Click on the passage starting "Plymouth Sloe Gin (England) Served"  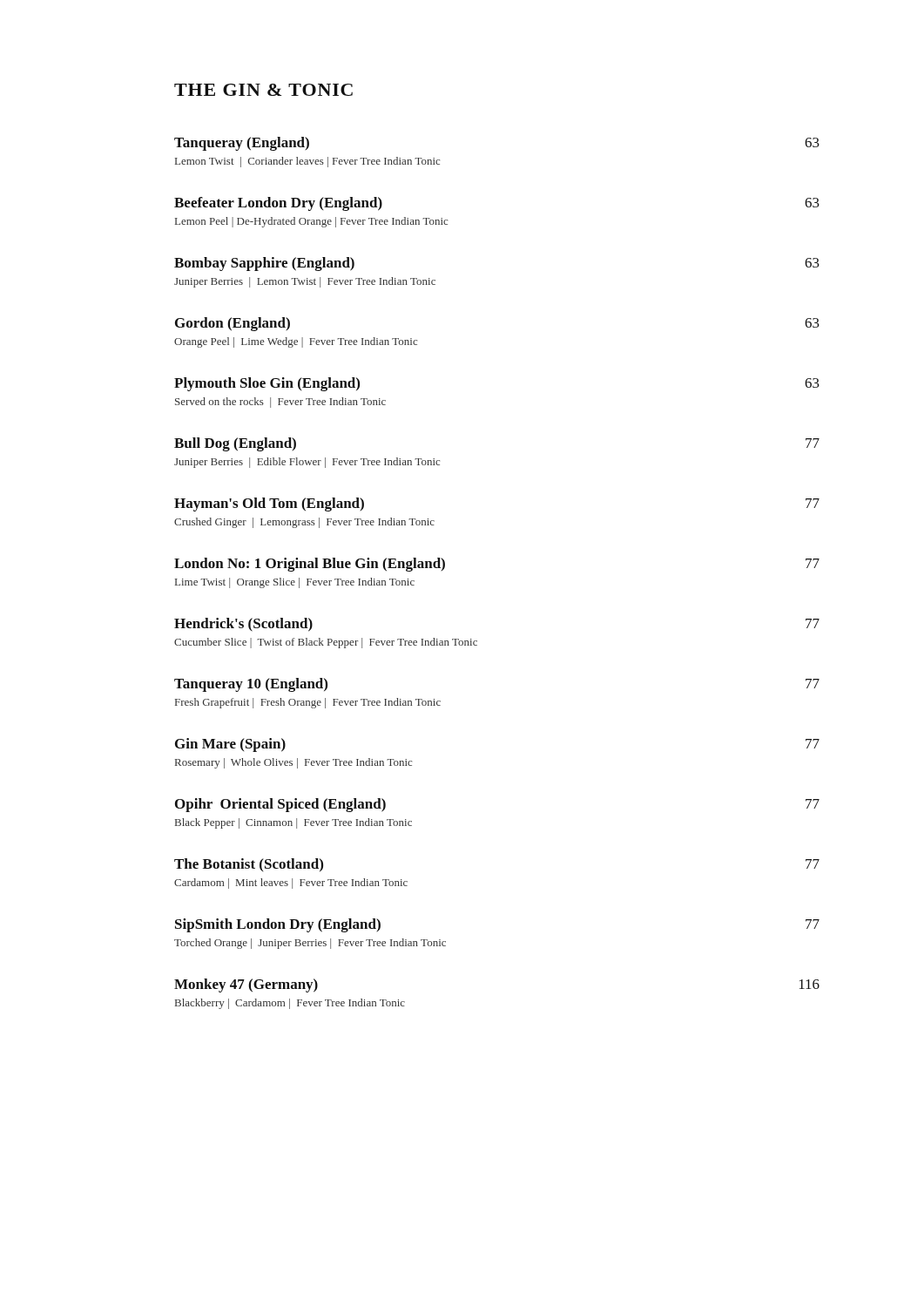pyautogui.click(x=263, y=384)
